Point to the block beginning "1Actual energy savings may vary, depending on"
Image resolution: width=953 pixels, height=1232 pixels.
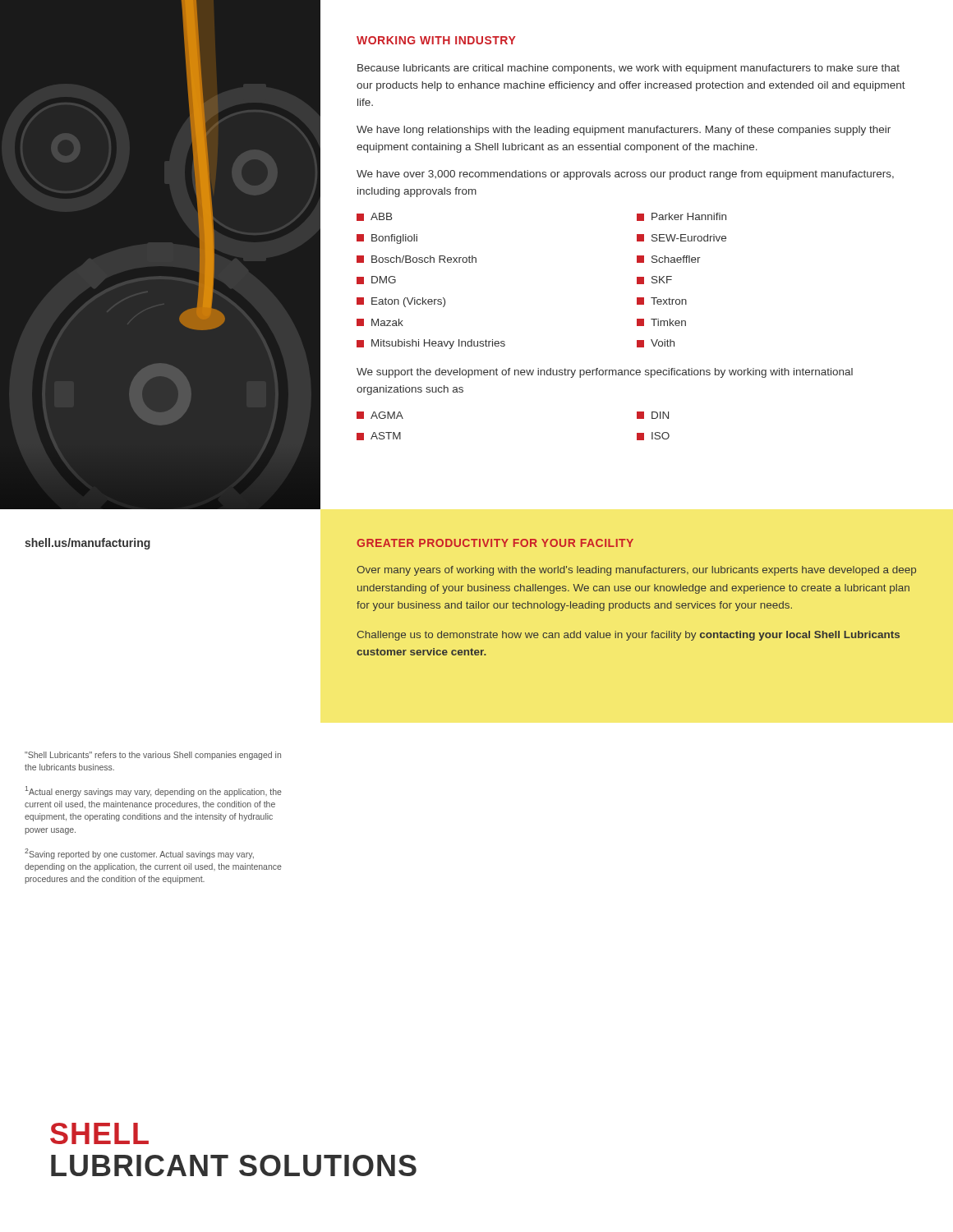pyautogui.click(x=153, y=809)
